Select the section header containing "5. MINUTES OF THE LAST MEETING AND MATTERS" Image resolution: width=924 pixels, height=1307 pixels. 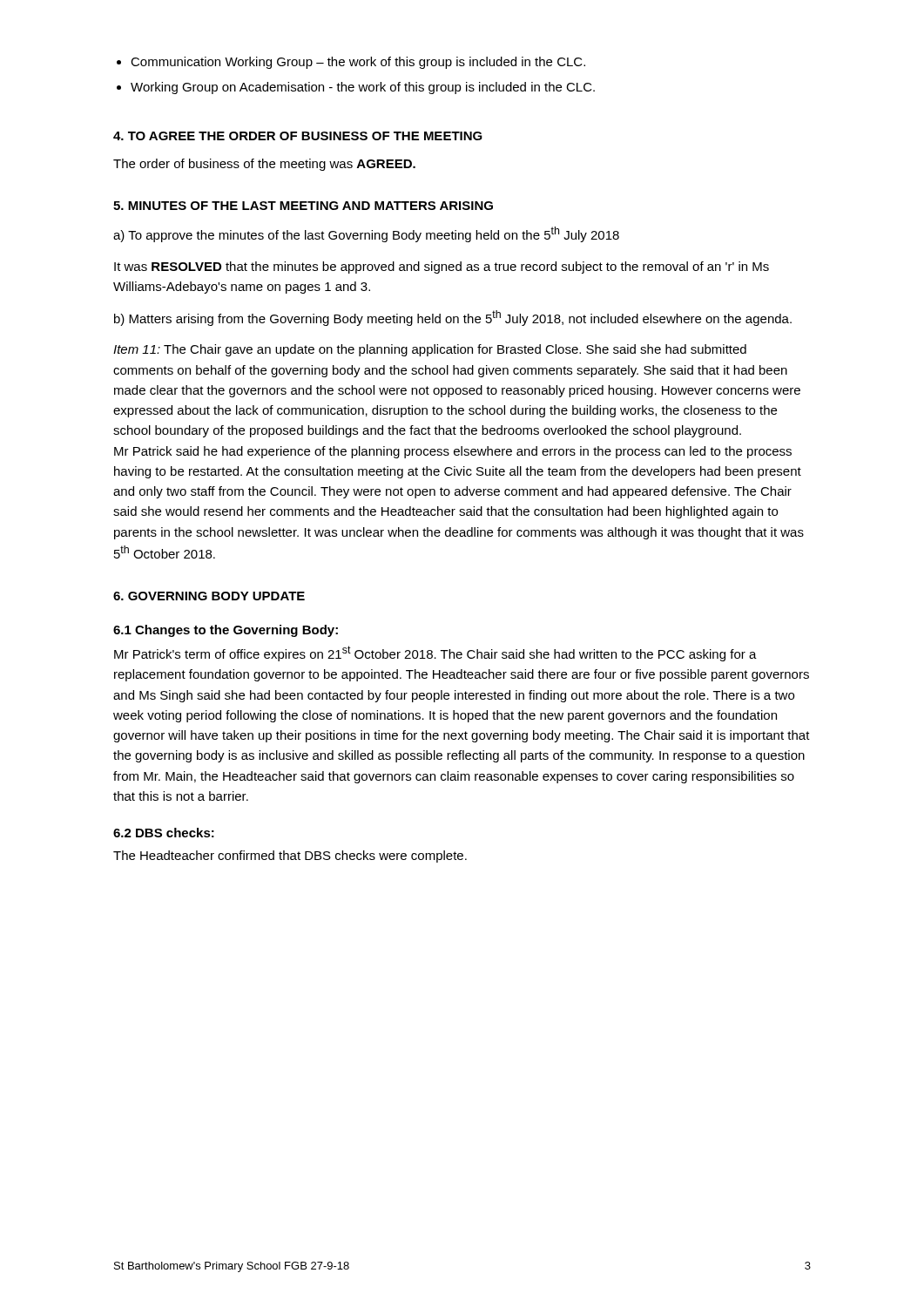(x=303, y=205)
